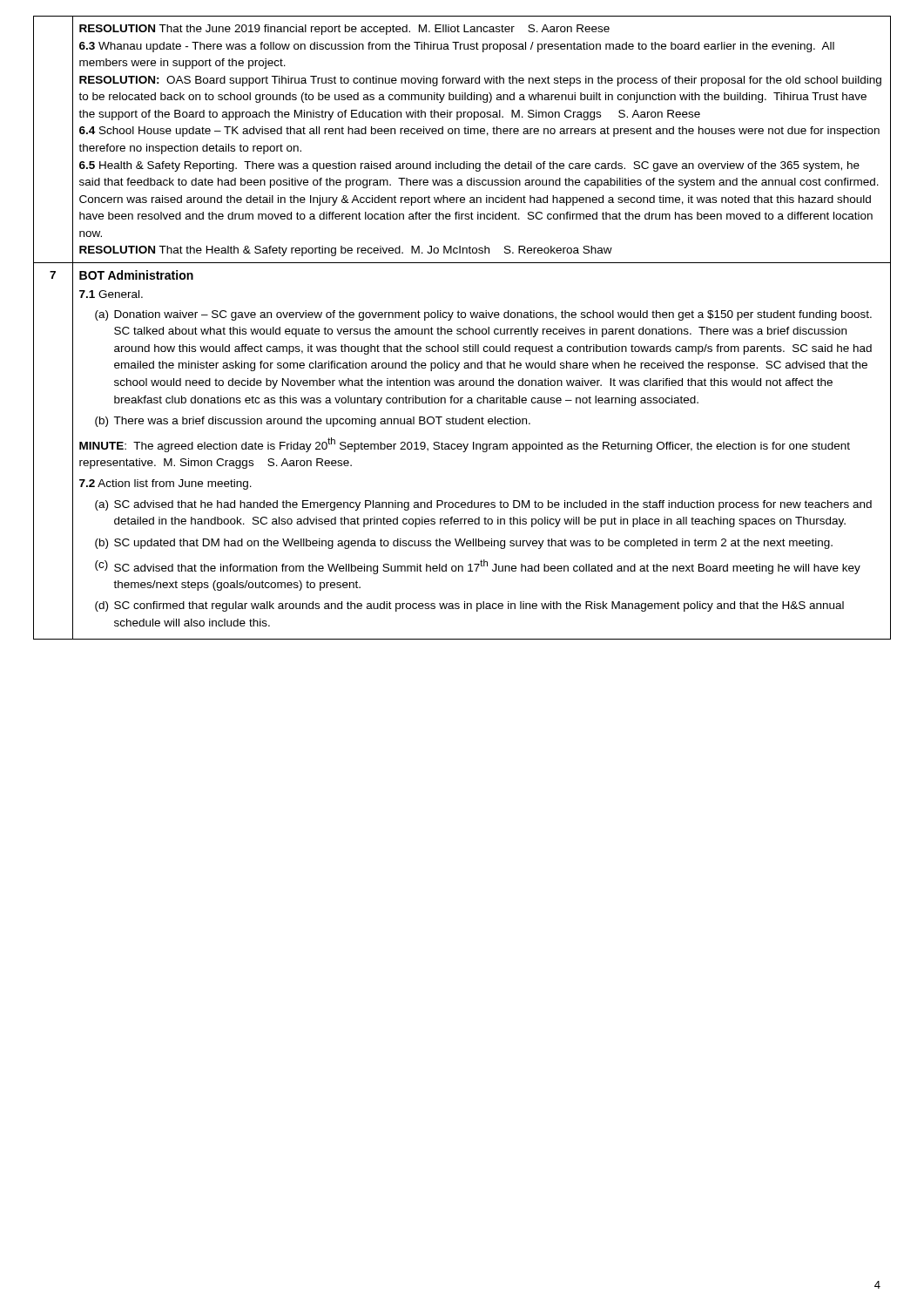This screenshot has width=924, height=1307.
Task: Locate the text block that says "RESOLUTION That the June 2019 financial report be"
Action: [x=481, y=139]
